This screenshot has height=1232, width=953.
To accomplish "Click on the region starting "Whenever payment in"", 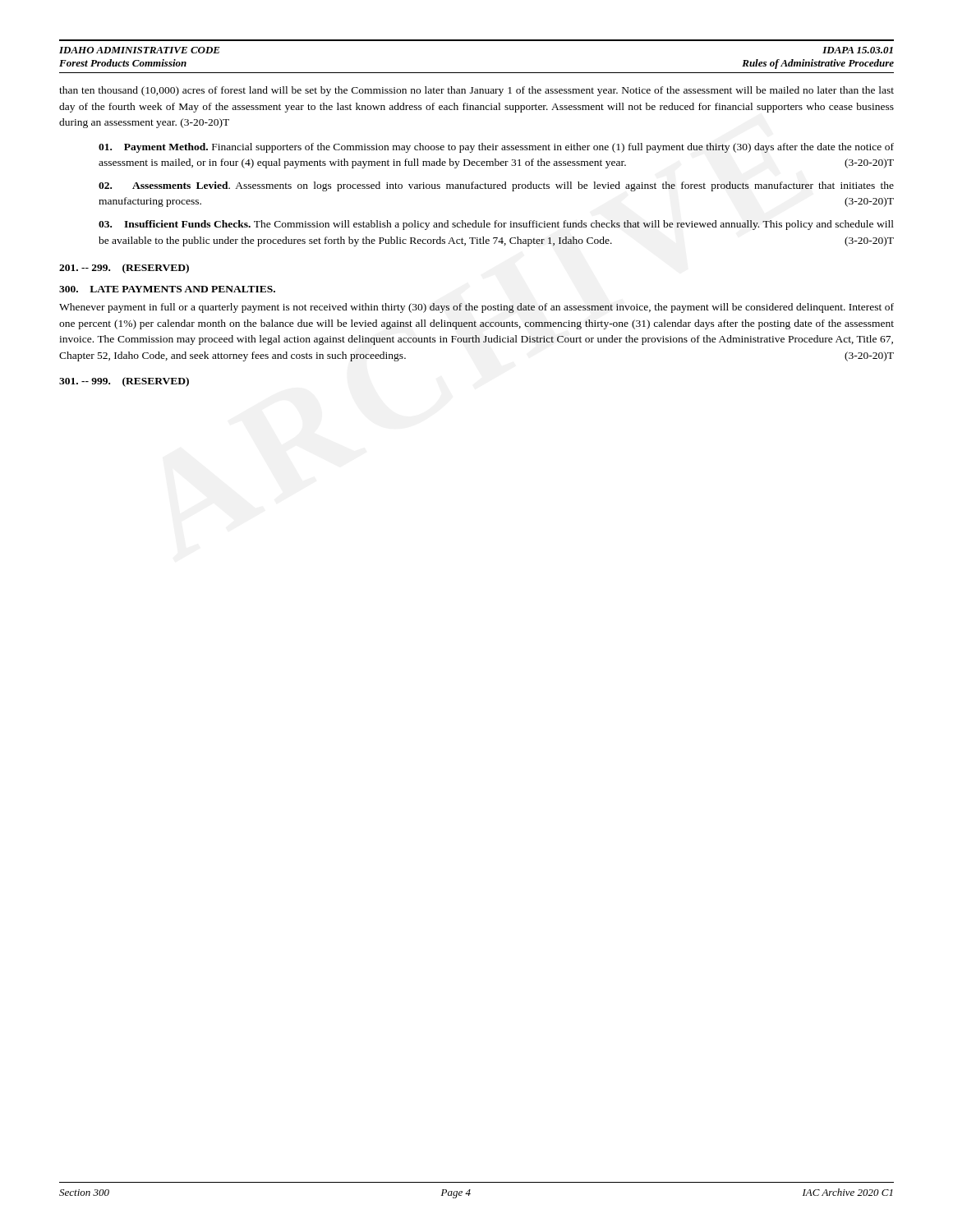I will pyautogui.click(x=476, y=332).
